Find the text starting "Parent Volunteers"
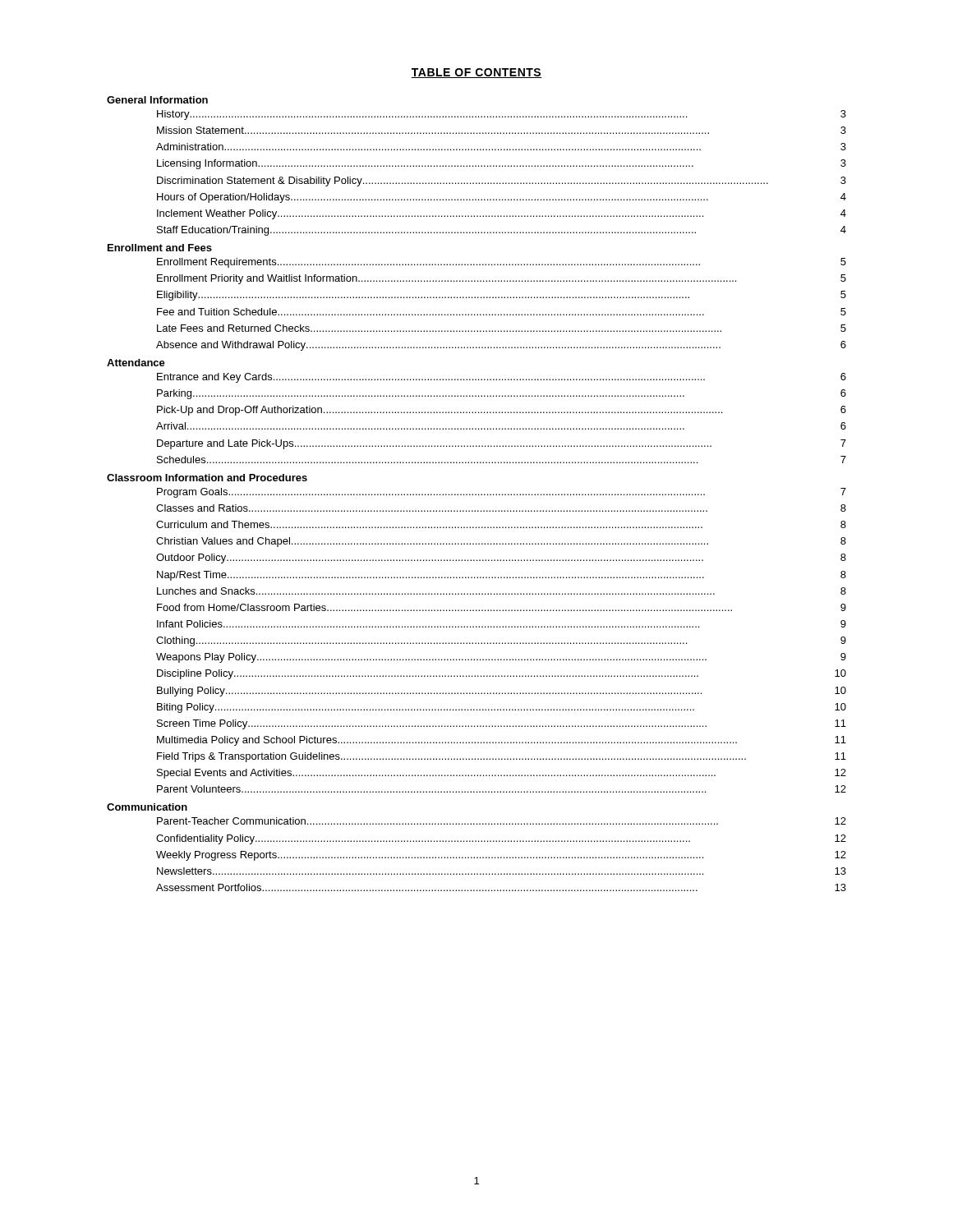Viewport: 953px width, 1232px height. (501, 790)
